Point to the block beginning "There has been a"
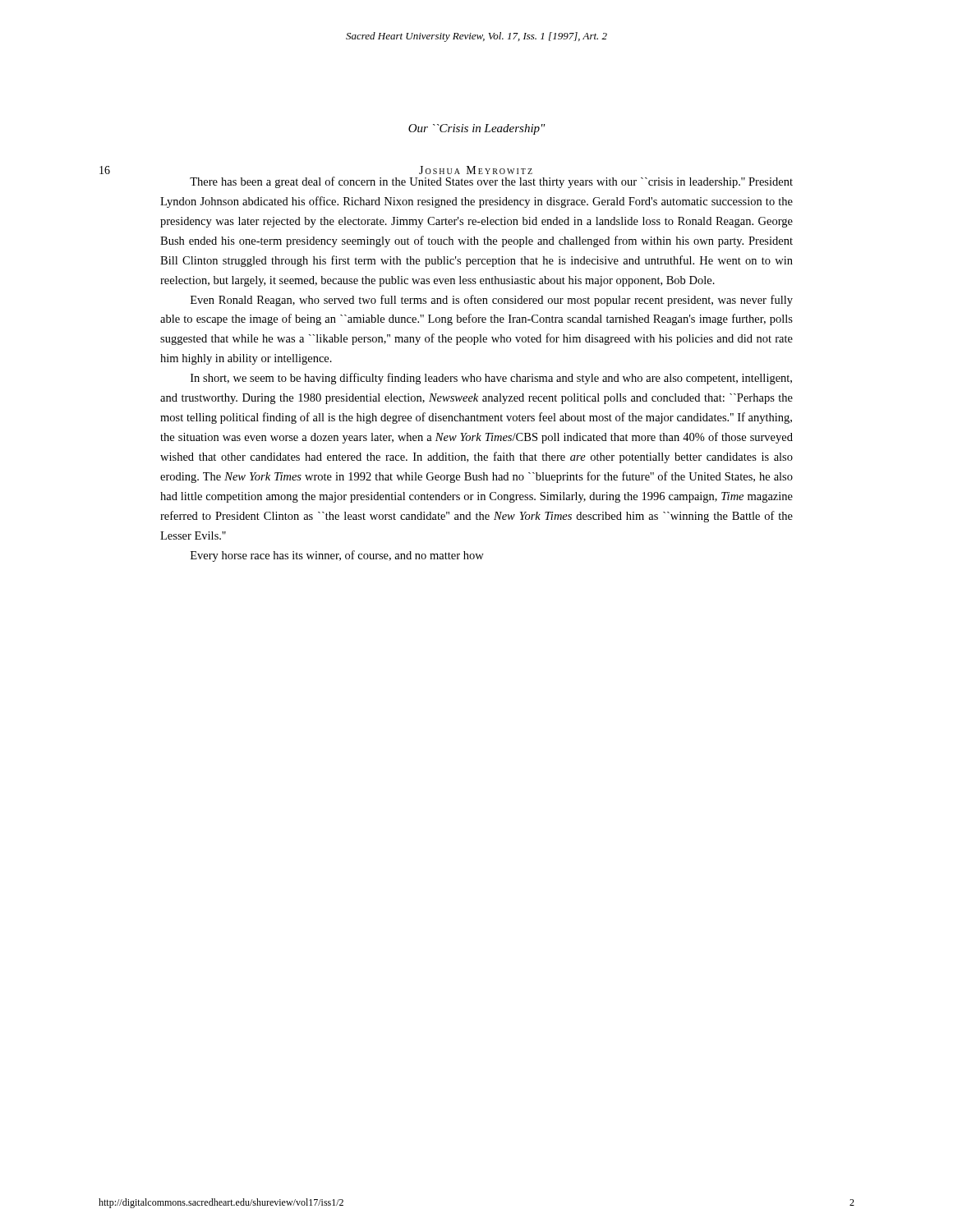The height and width of the screenshot is (1232, 953). click(476, 369)
